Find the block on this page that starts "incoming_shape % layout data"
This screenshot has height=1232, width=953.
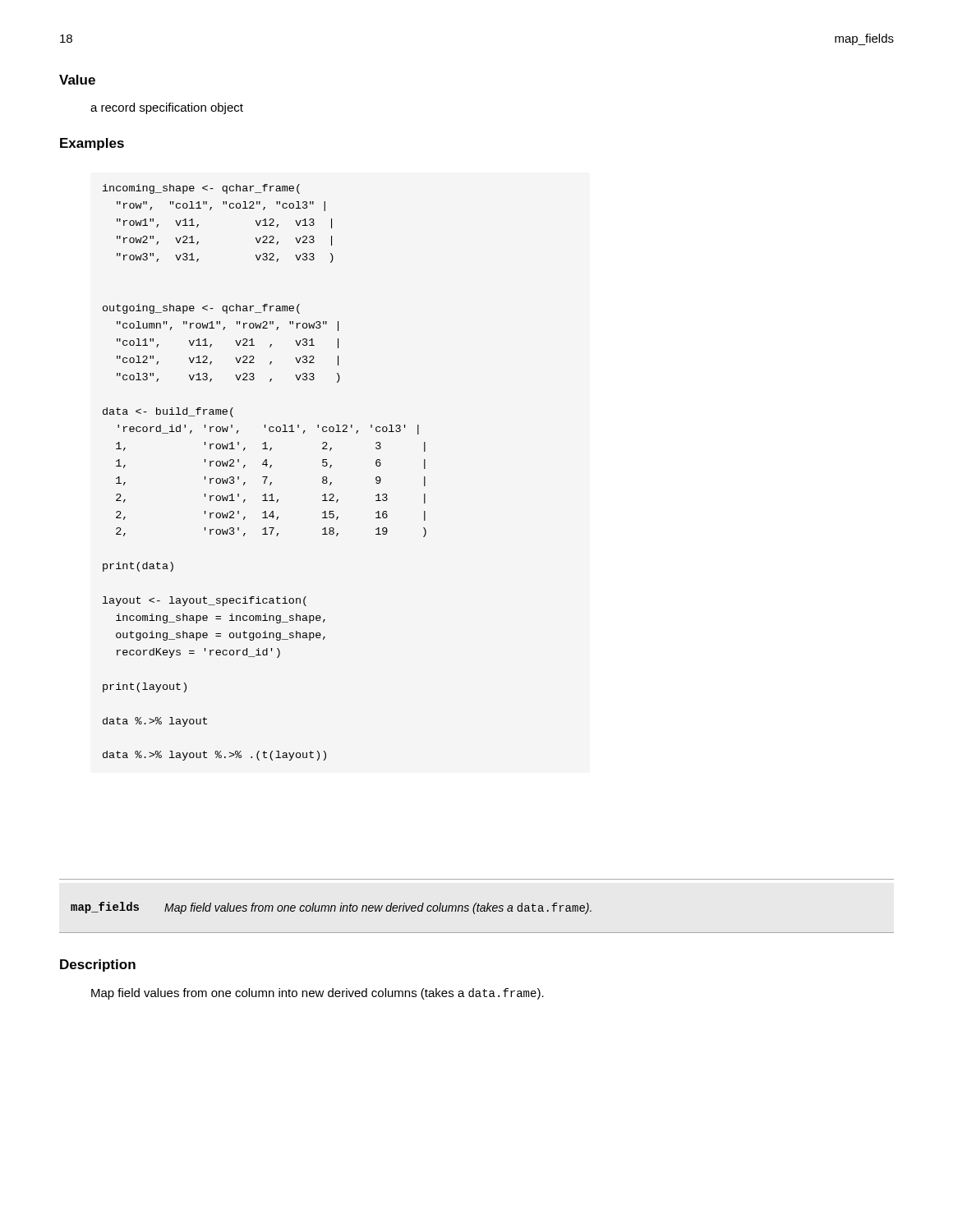[265, 472]
